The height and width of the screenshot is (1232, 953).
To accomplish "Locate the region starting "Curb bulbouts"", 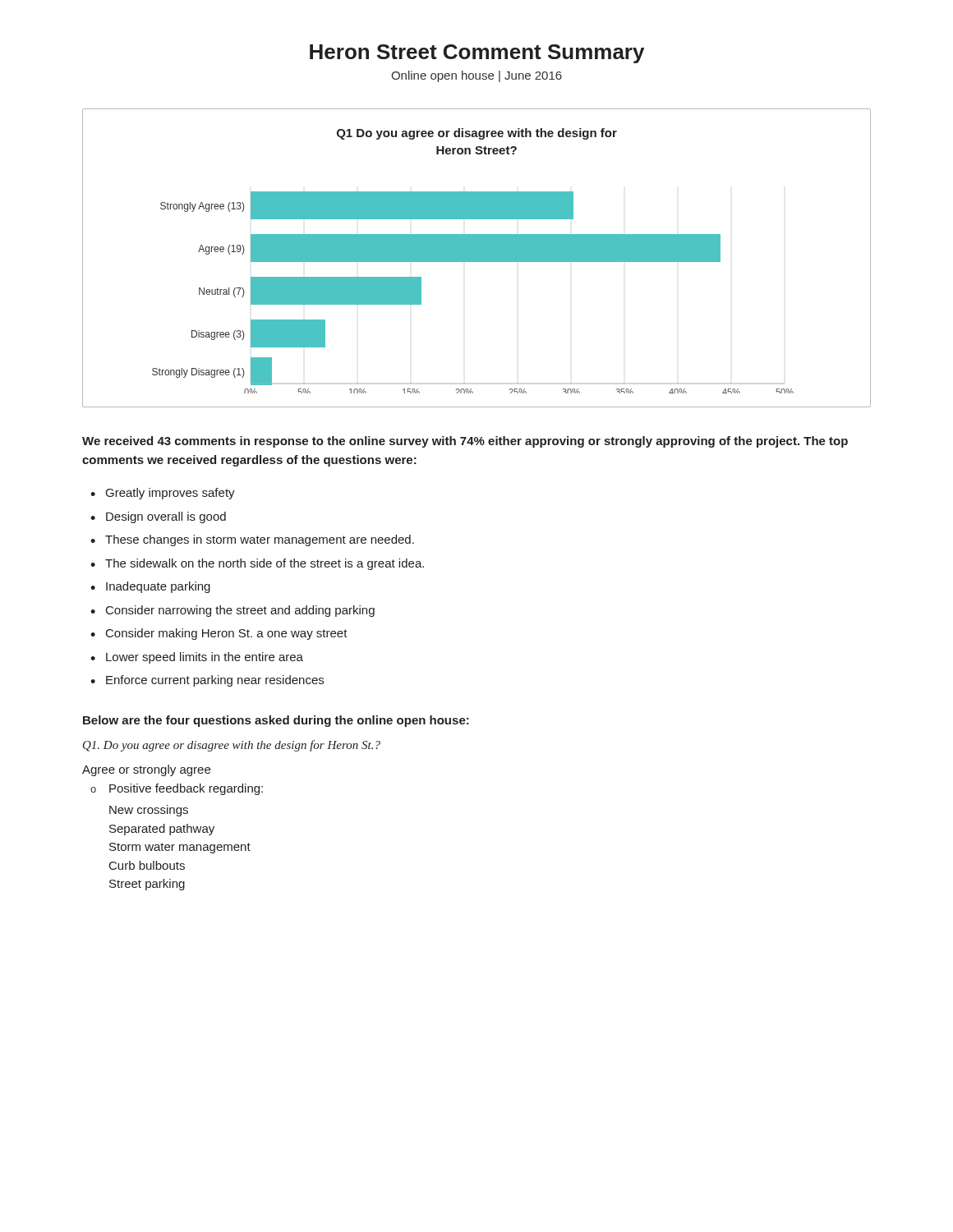I will coord(147,865).
